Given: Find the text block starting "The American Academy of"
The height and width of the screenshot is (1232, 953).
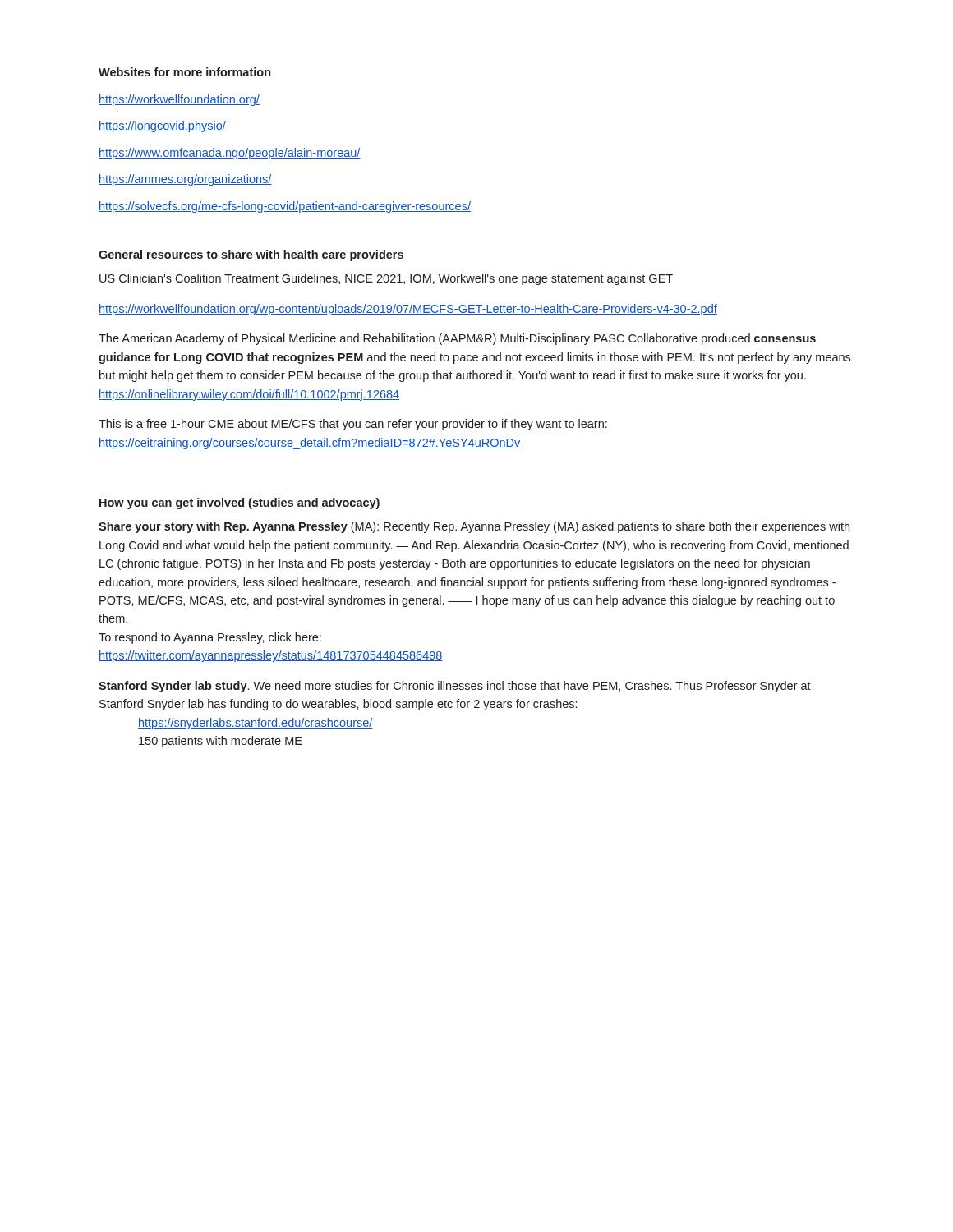Looking at the screenshot, I should tap(475, 366).
